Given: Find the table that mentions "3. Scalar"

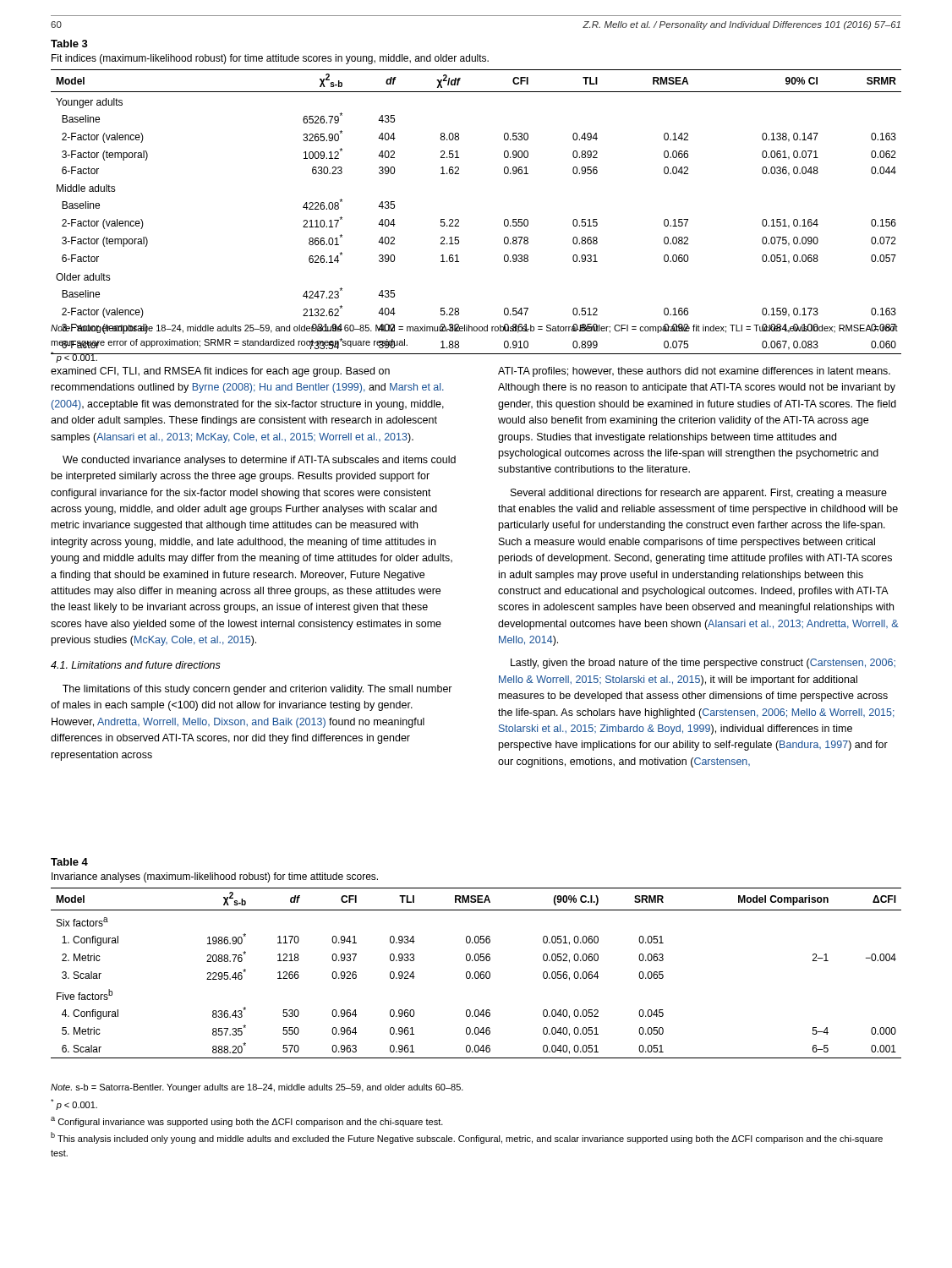Looking at the screenshot, I should [476, 973].
